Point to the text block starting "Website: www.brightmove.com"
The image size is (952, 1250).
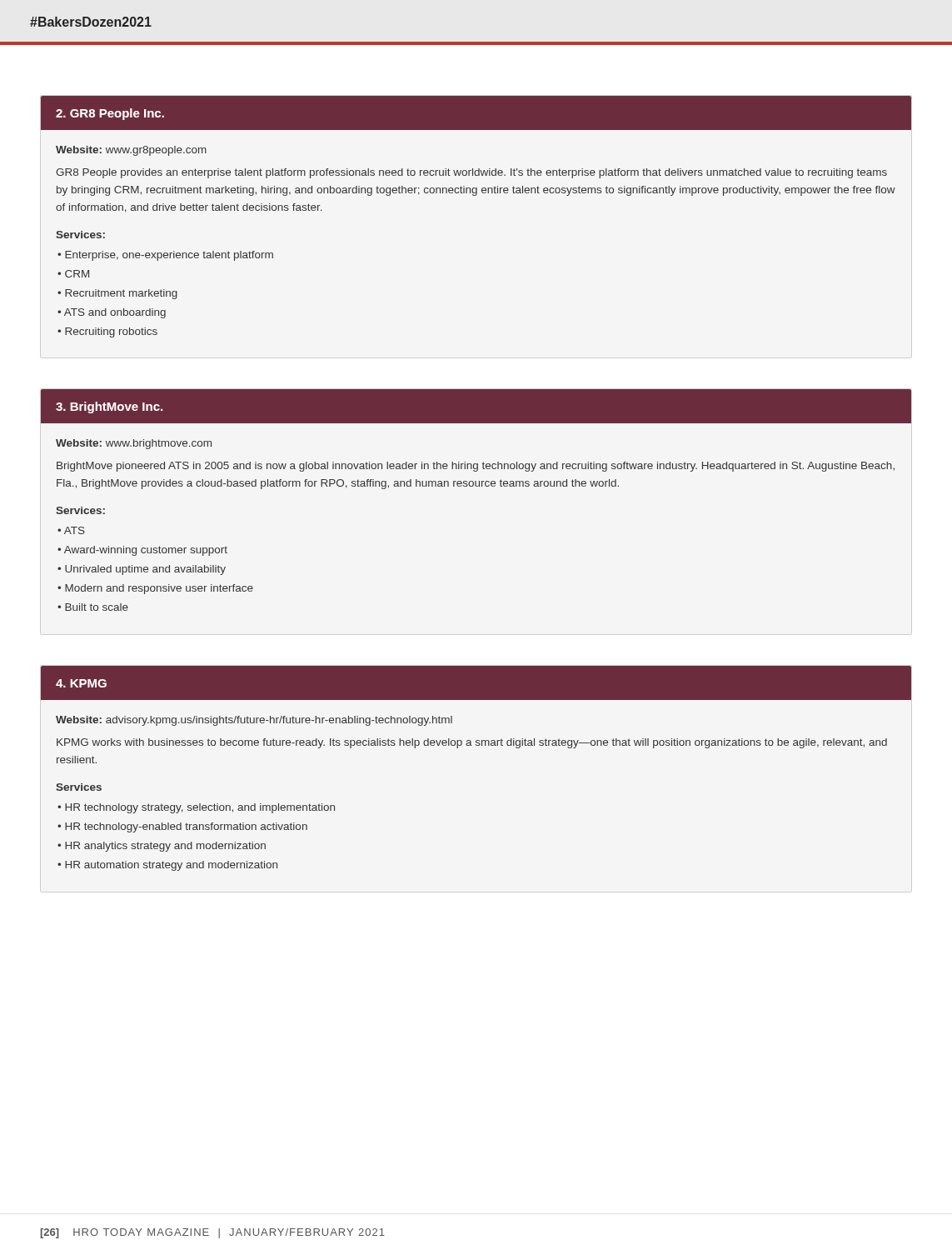point(134,443)
